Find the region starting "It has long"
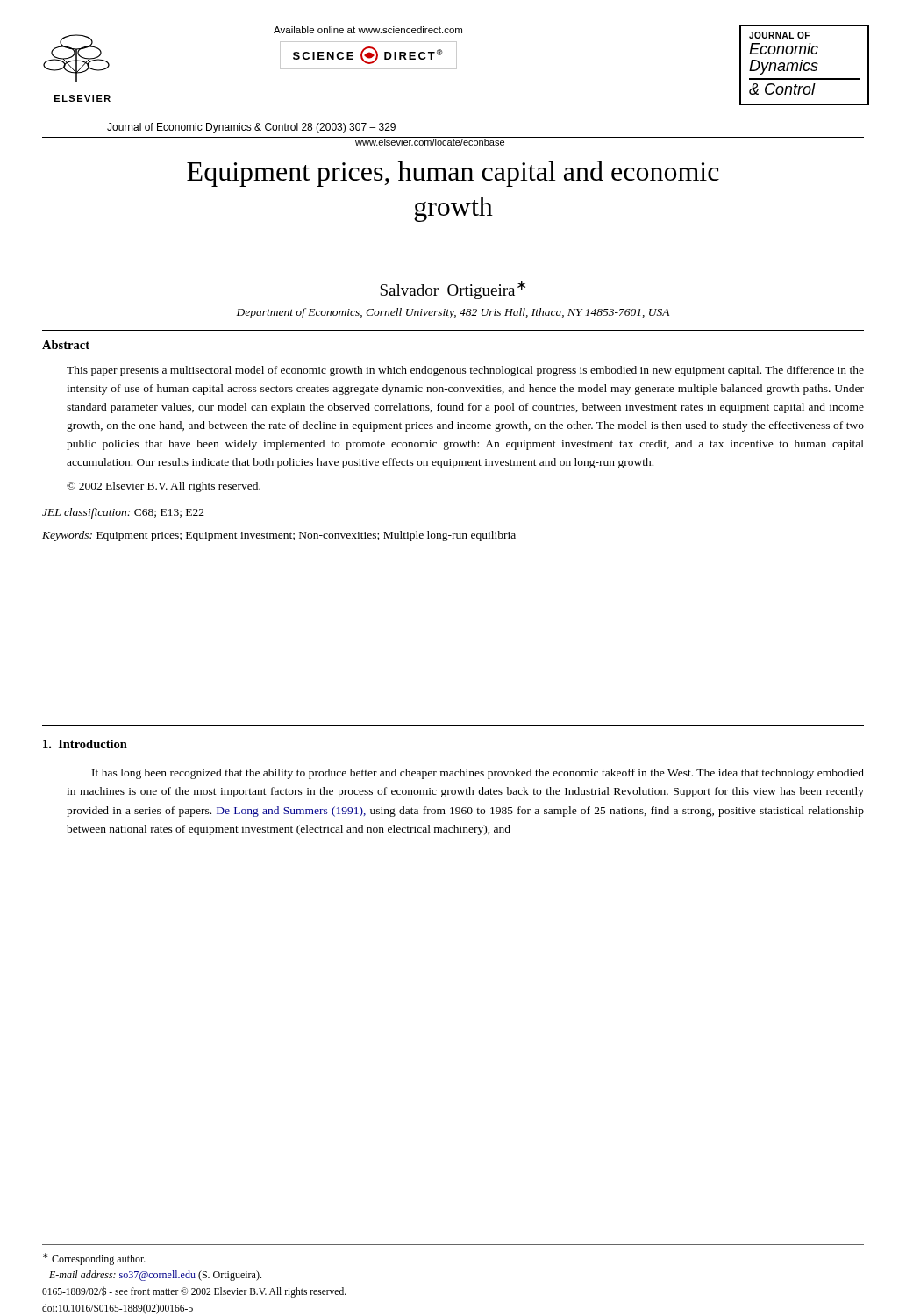The height and width of the screenshot is (1316, 906). point(465,801)
